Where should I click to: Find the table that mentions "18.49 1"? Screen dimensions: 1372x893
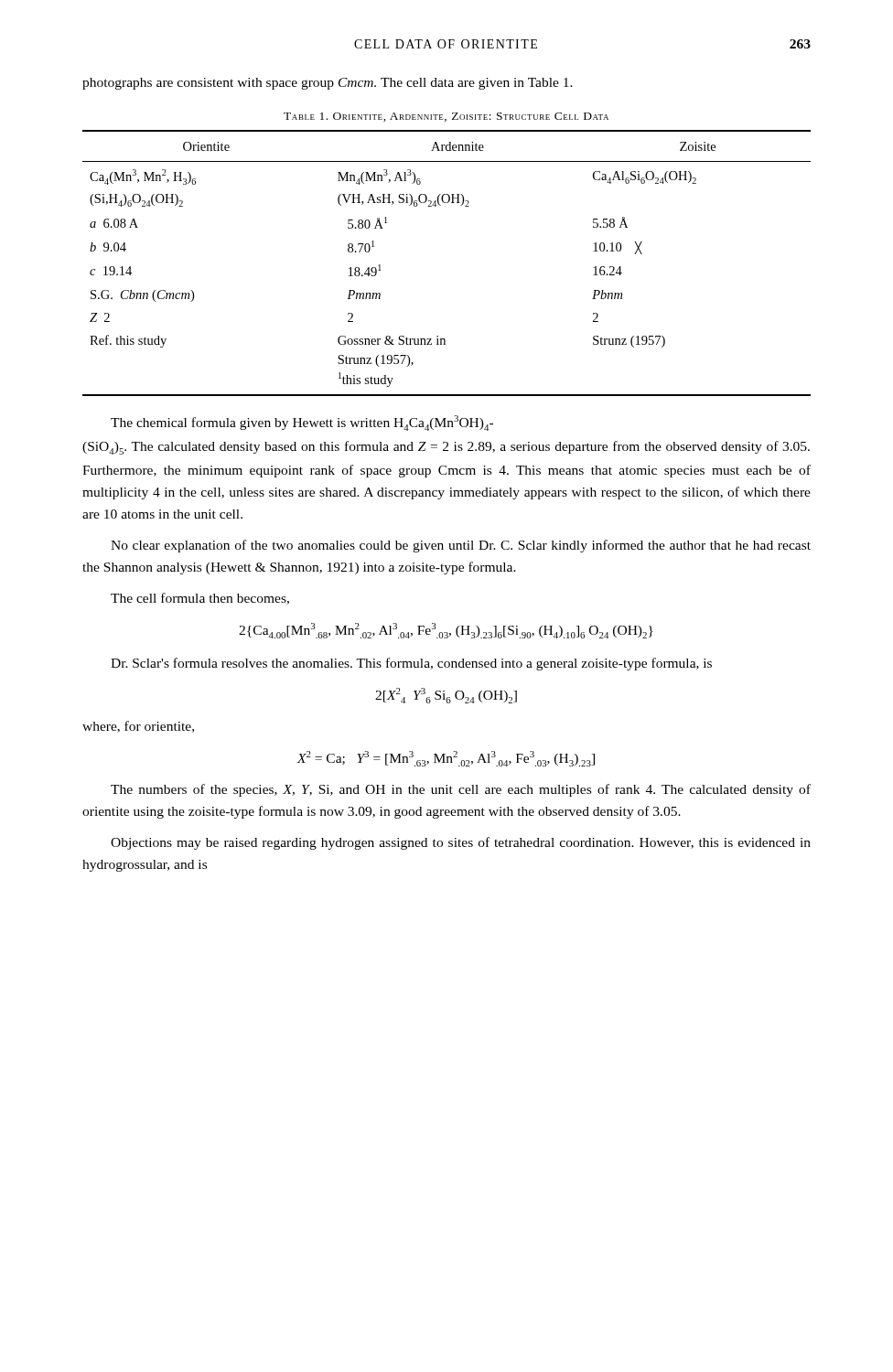click(446, 263)
